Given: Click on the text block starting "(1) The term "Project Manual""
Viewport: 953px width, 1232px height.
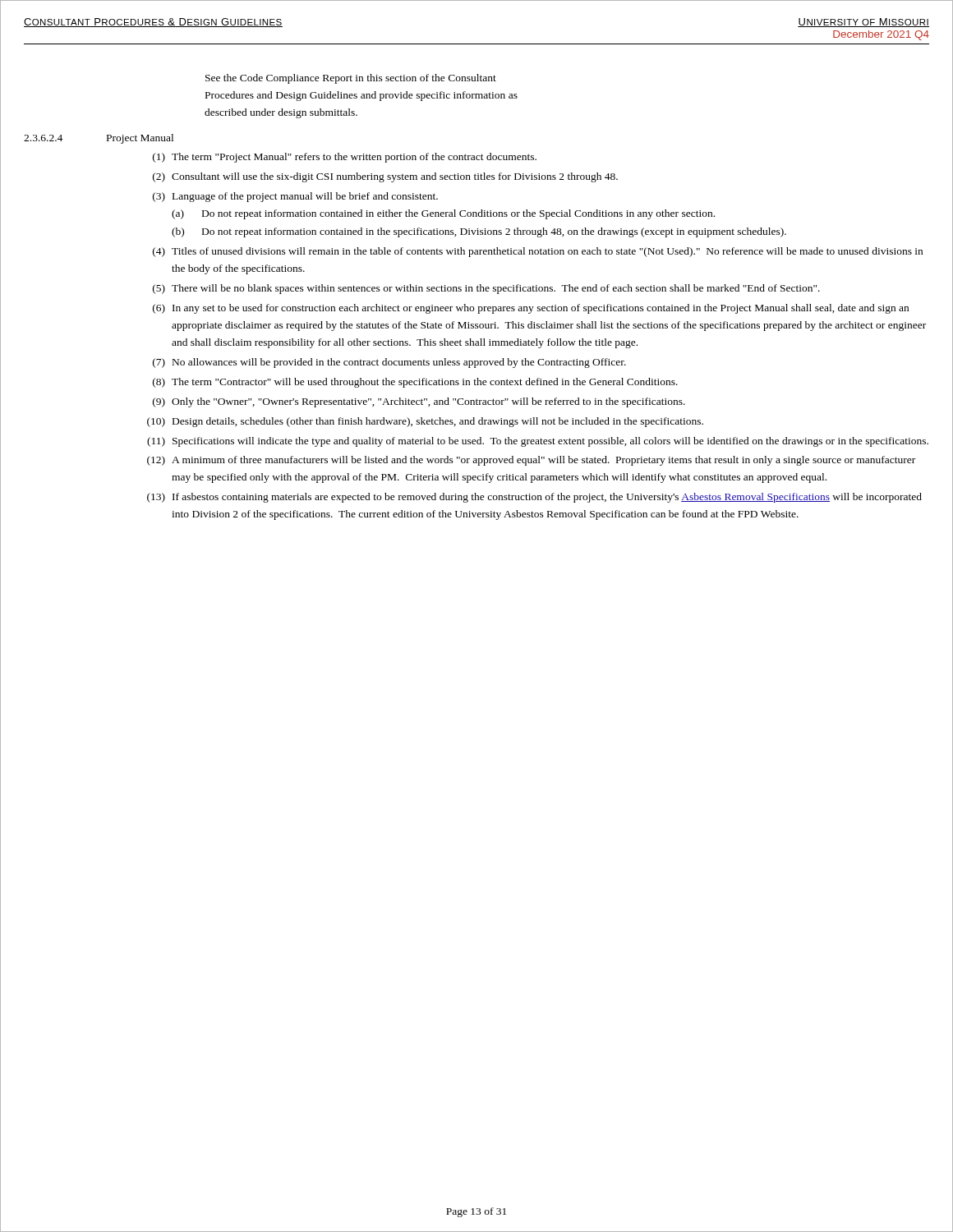Looking at the screenshot, I should pyautogui.click(x=526, y=157).
